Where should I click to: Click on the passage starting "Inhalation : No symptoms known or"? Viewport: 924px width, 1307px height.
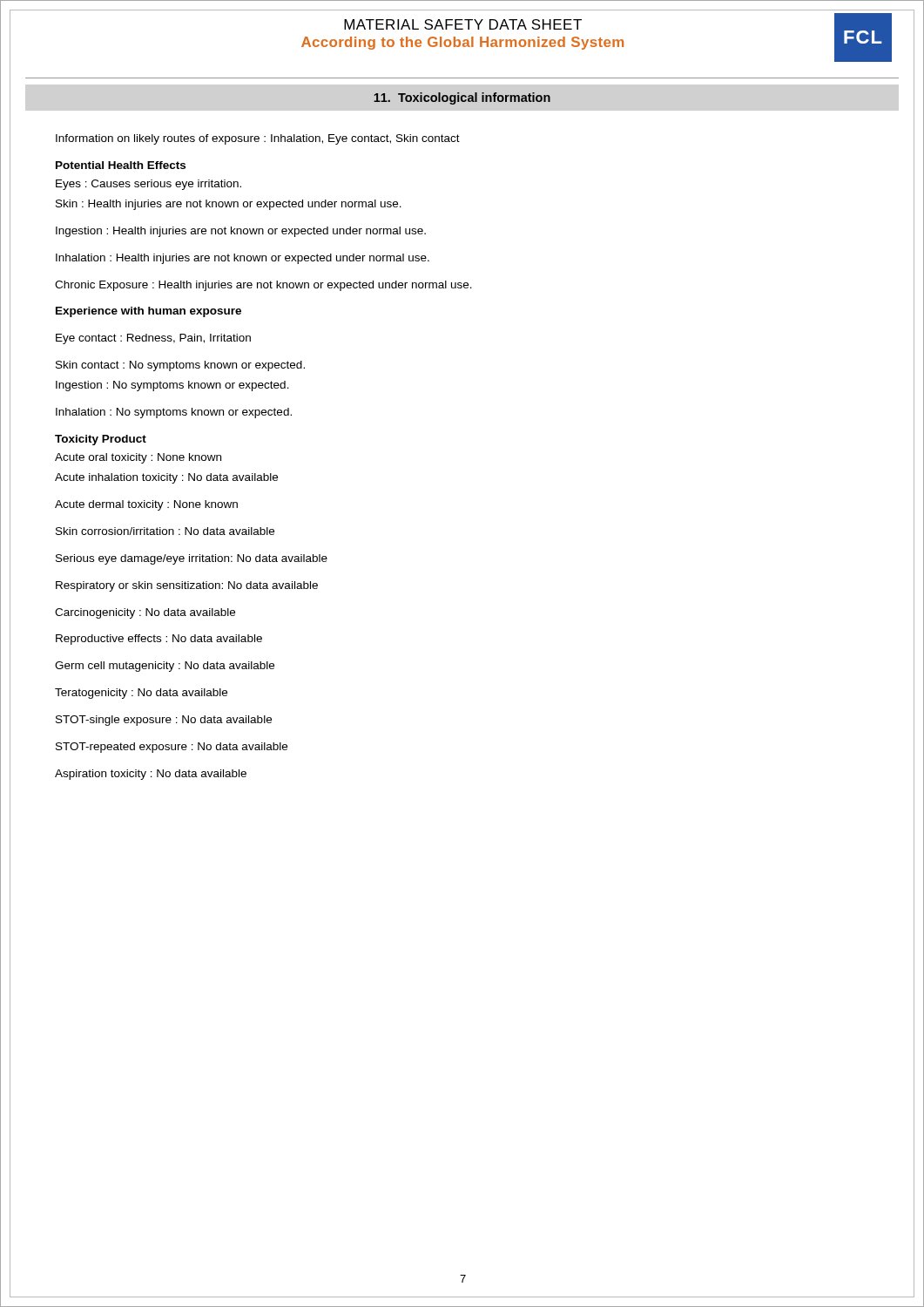[x=174, y=413]
